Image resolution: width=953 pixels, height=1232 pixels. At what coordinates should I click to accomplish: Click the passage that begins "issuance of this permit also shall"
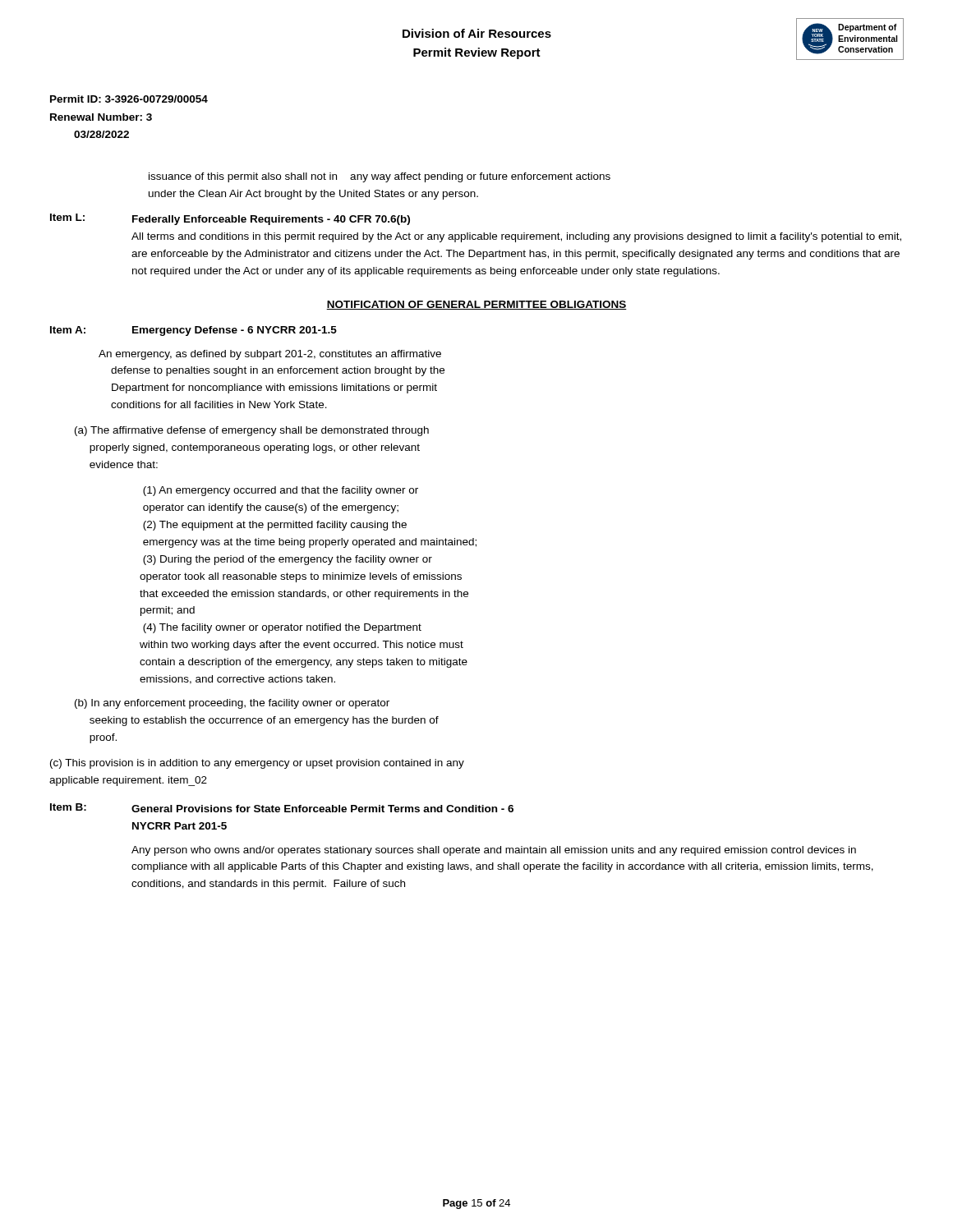(379, 185)
